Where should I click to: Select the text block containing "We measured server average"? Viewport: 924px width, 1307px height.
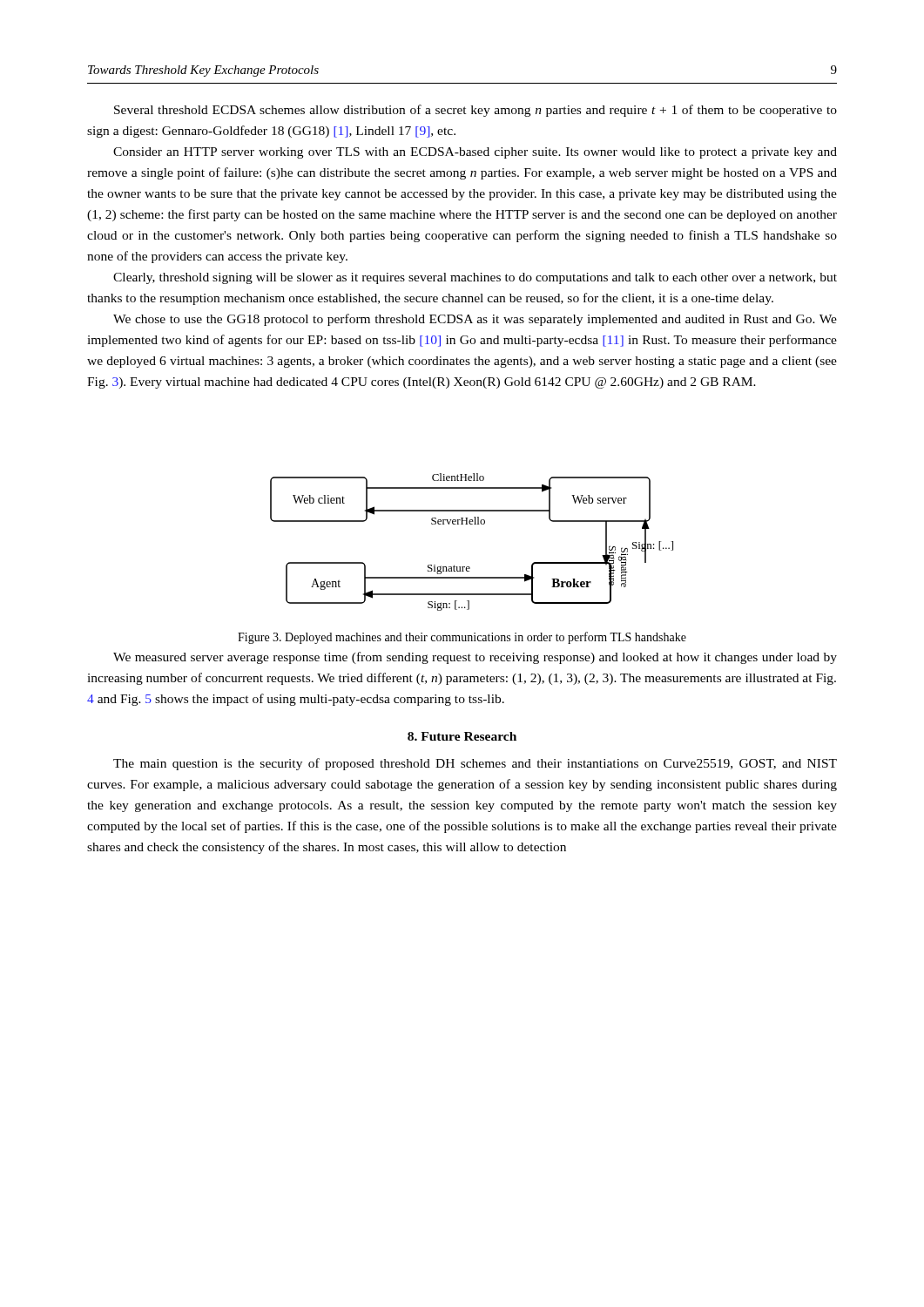click(462, 678)
